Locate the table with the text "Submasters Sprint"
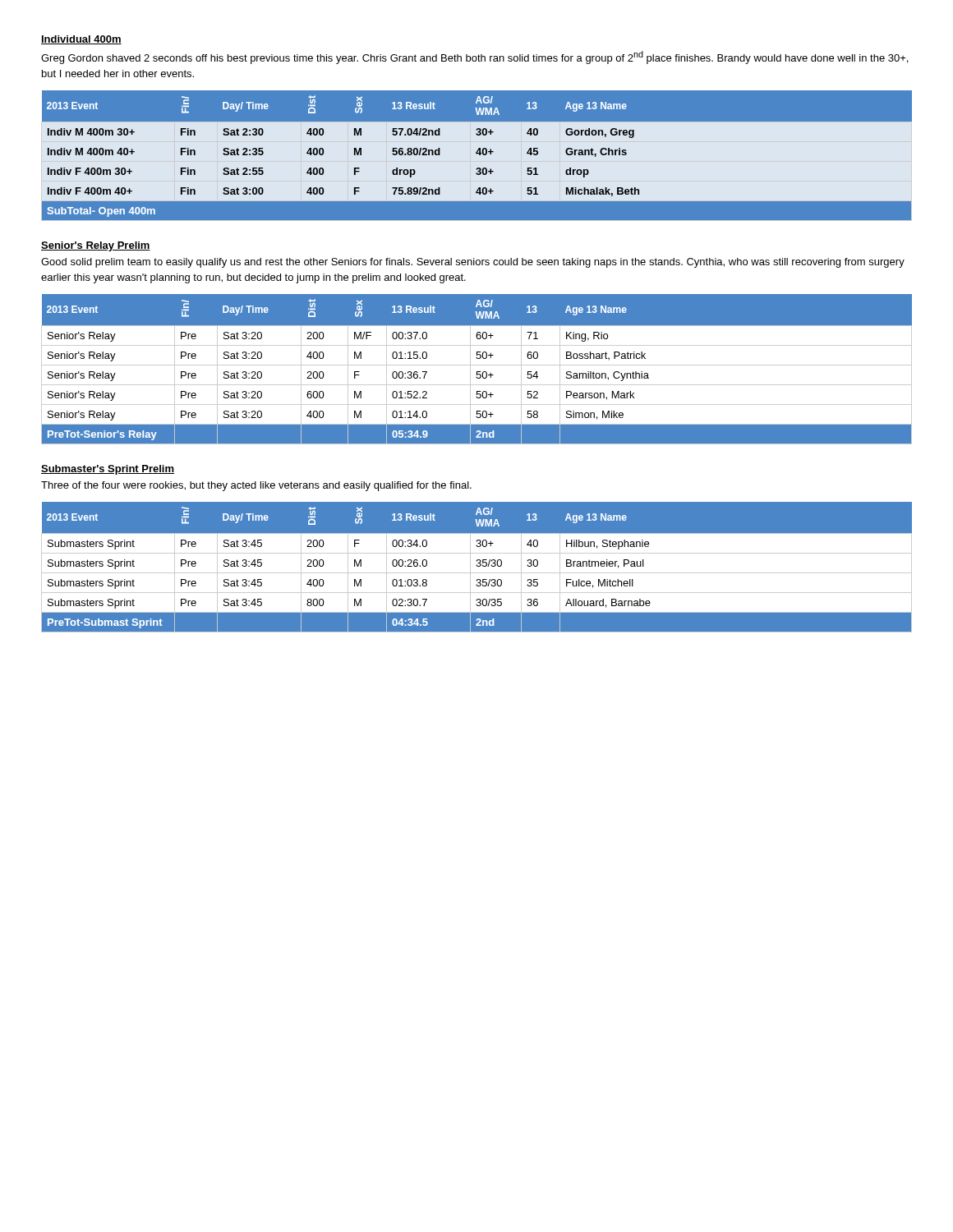 coord(476,567)
